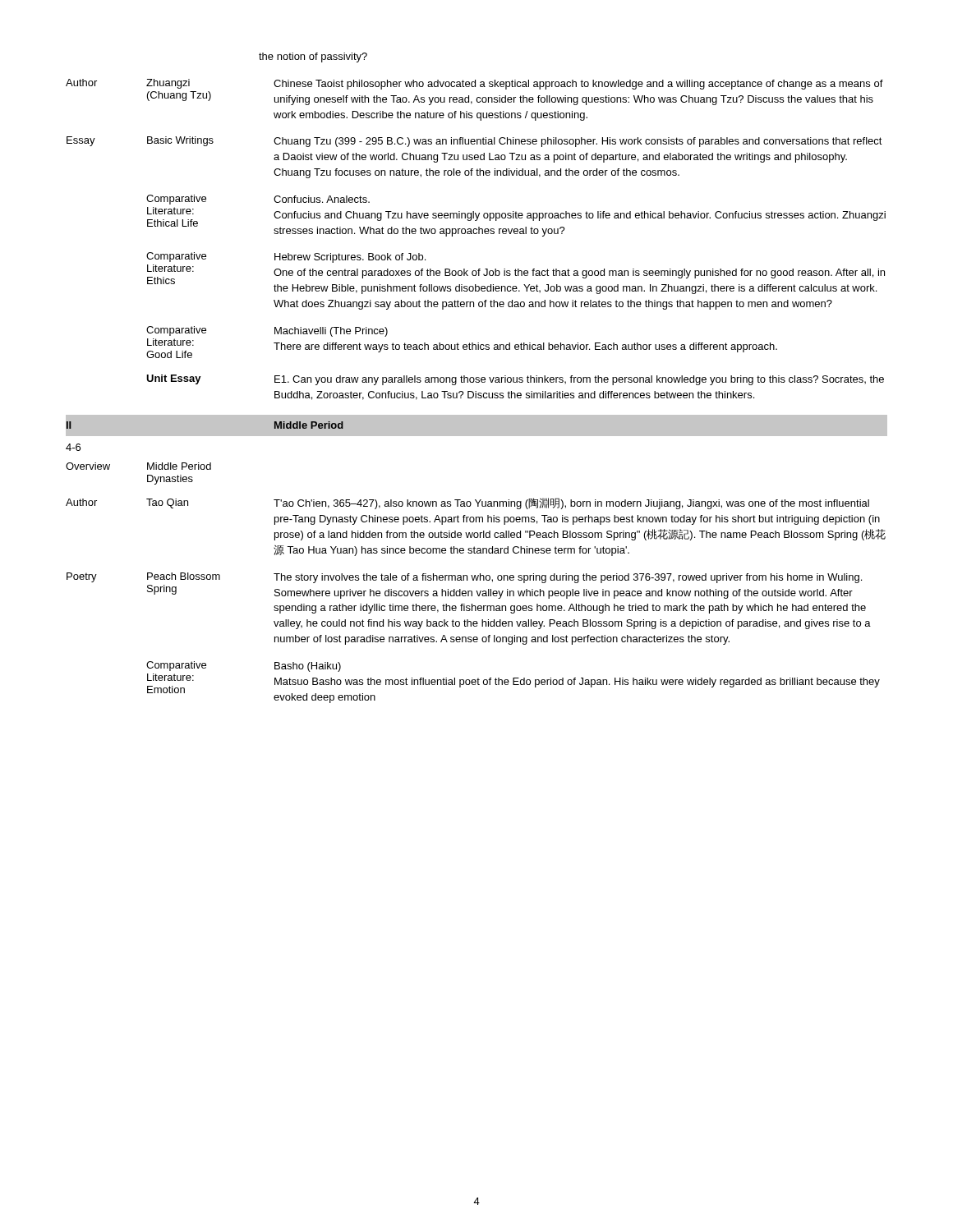This screenshot has height=1232, width=953.
Task: Navigate to the block starting "Poetry Peach BlossomSpring The story involves the tale"
Action: click(x=476, y=608)
